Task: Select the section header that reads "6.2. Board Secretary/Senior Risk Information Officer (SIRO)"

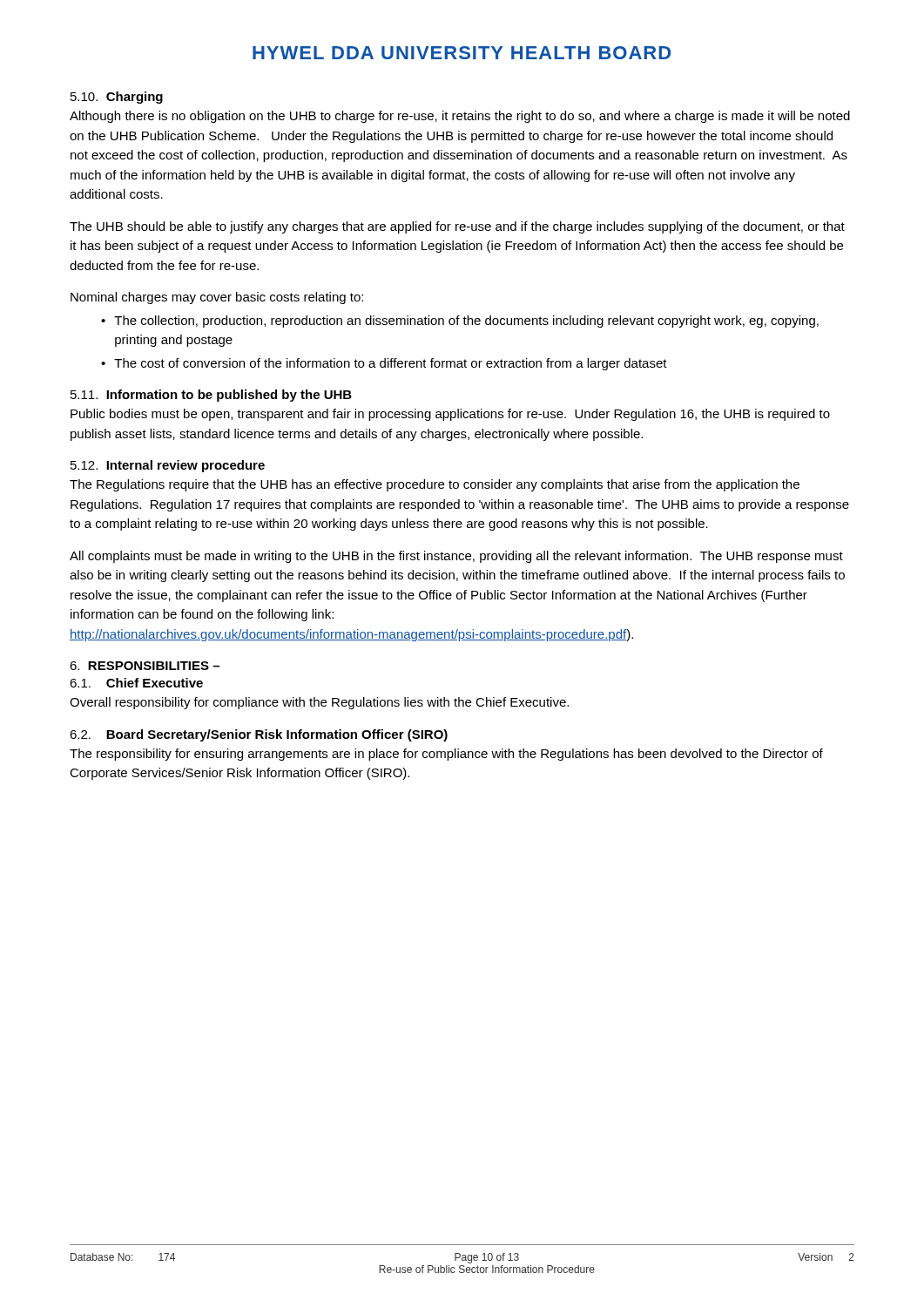Action: pyautogui.click(x=259, y=734)
